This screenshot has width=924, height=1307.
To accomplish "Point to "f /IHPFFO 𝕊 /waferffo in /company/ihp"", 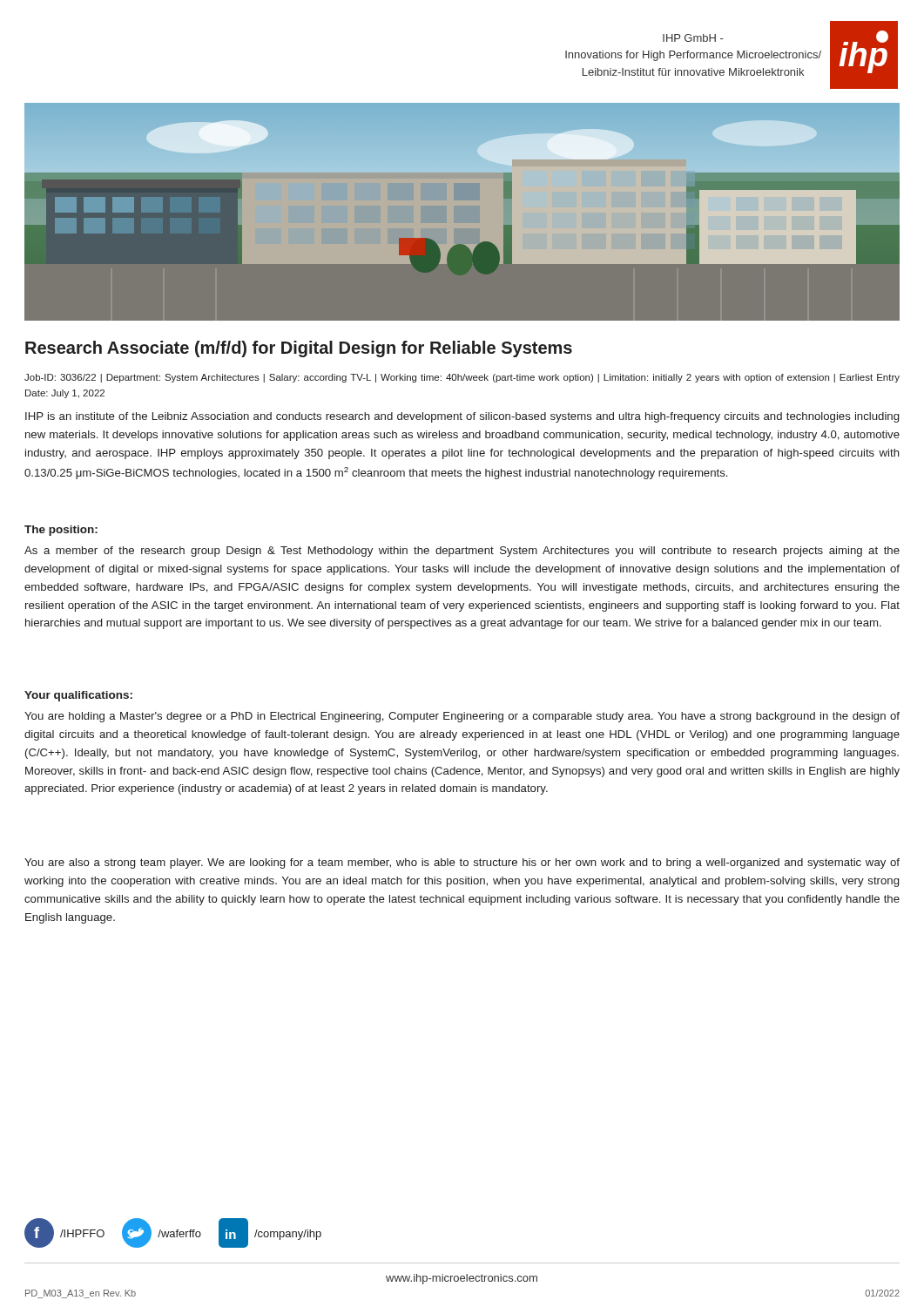I will (173, 1233).
